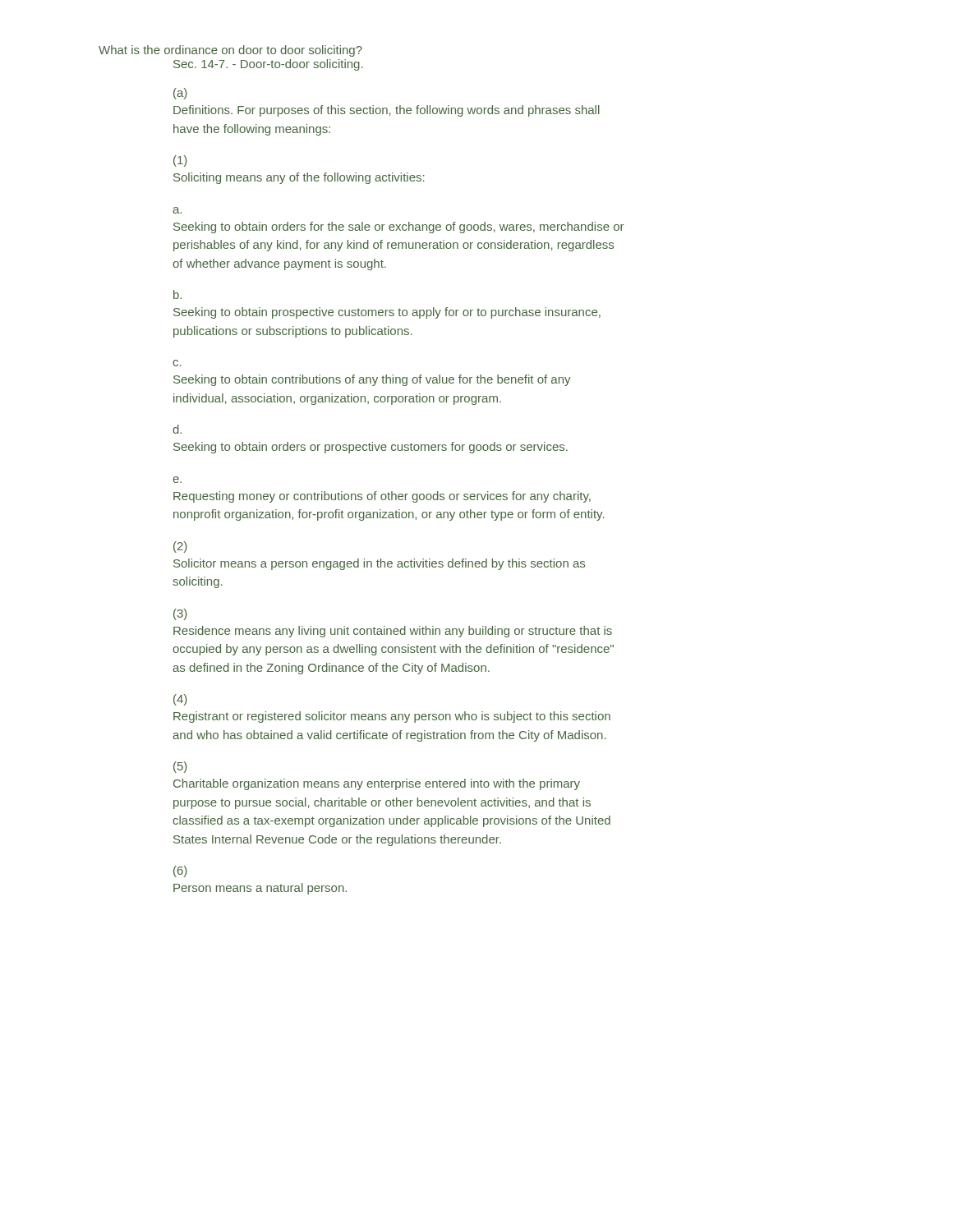Click on the list item that says "c. Seeking to obtain"
This screenshot has height=1232, width=953.
472,381
